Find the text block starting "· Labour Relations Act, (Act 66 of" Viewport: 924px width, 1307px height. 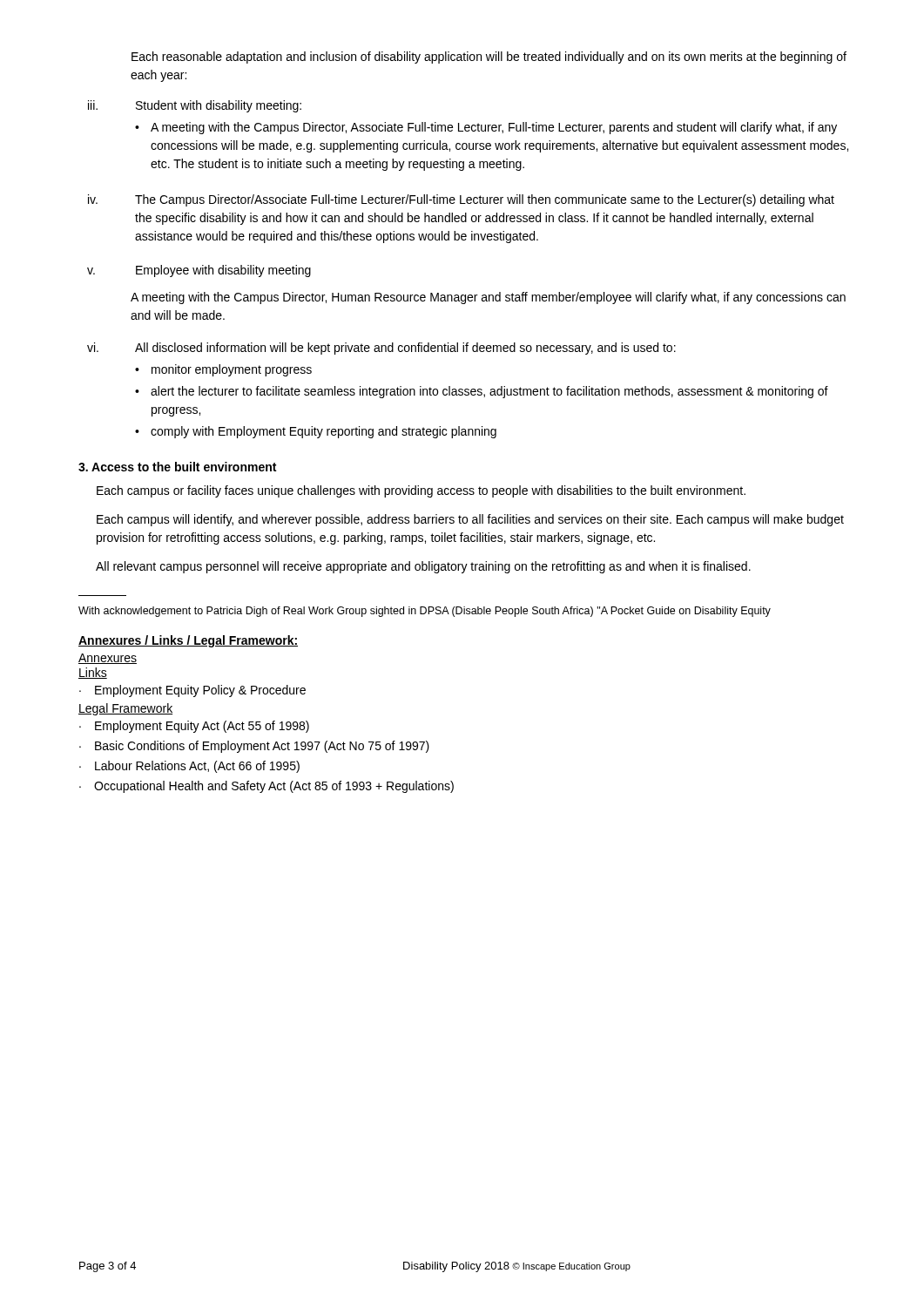click(189, 766)
